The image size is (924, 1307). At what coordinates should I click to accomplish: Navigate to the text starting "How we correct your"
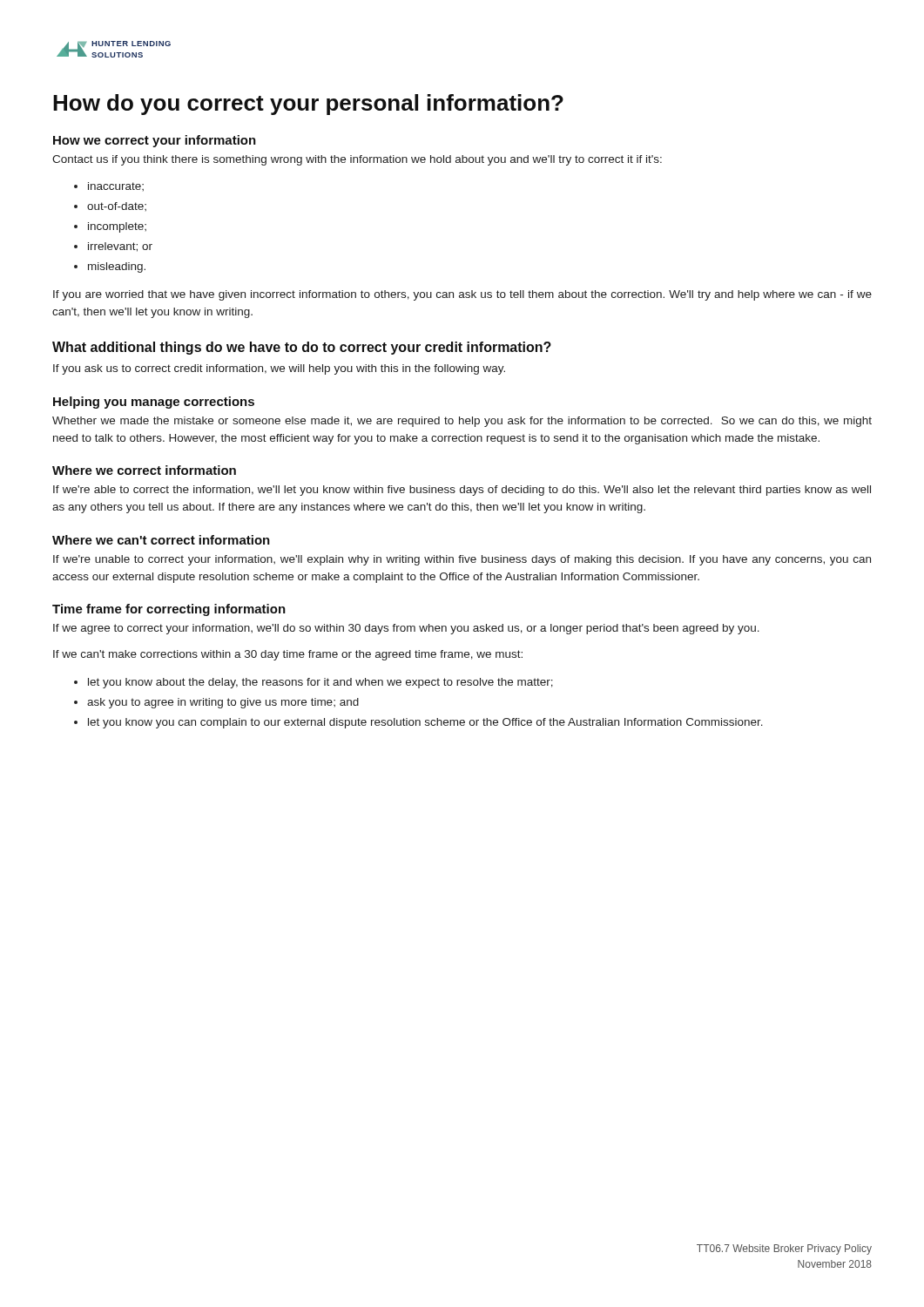(x=154, y=140)
